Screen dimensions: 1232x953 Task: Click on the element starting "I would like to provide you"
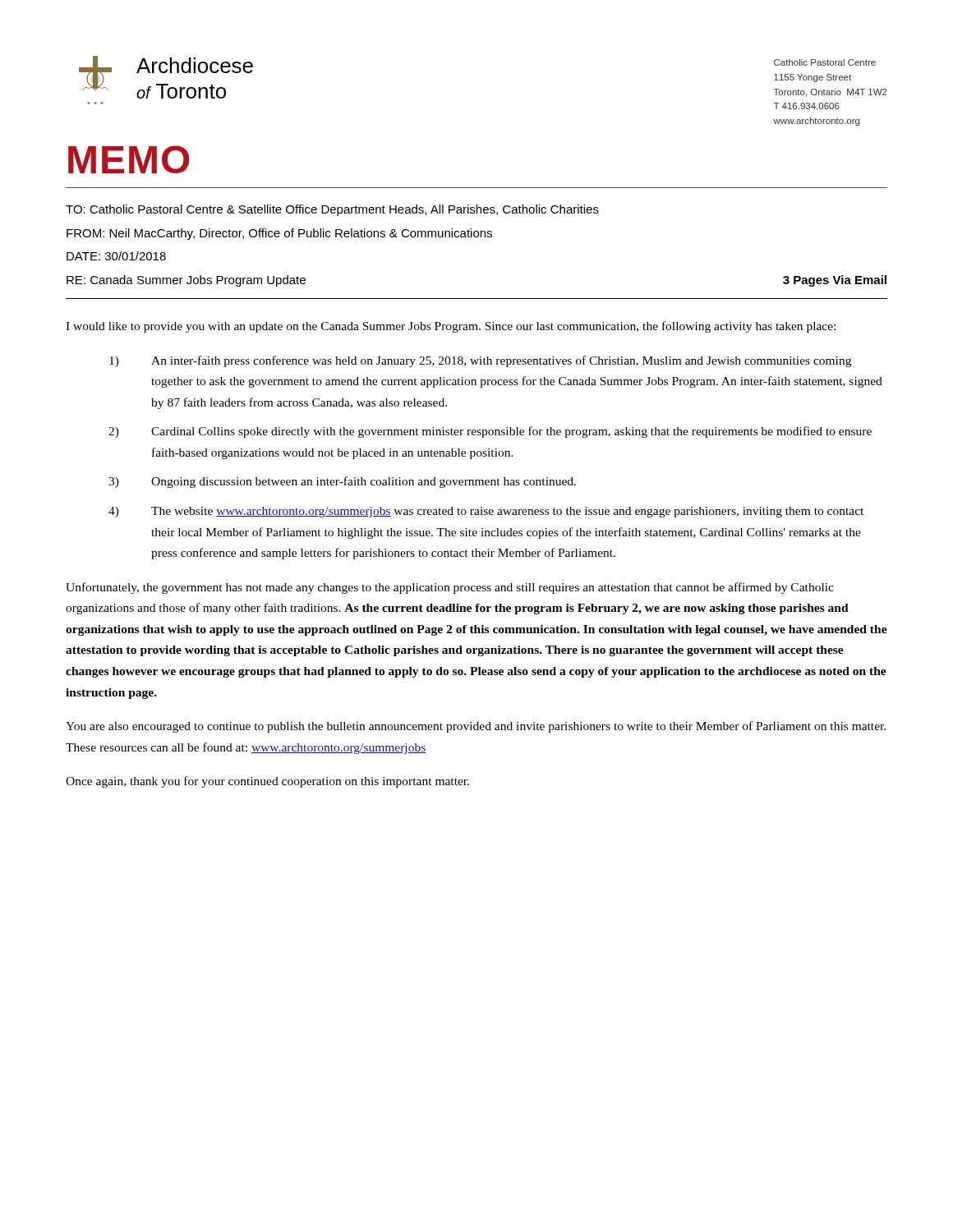[x=451, y=326]
